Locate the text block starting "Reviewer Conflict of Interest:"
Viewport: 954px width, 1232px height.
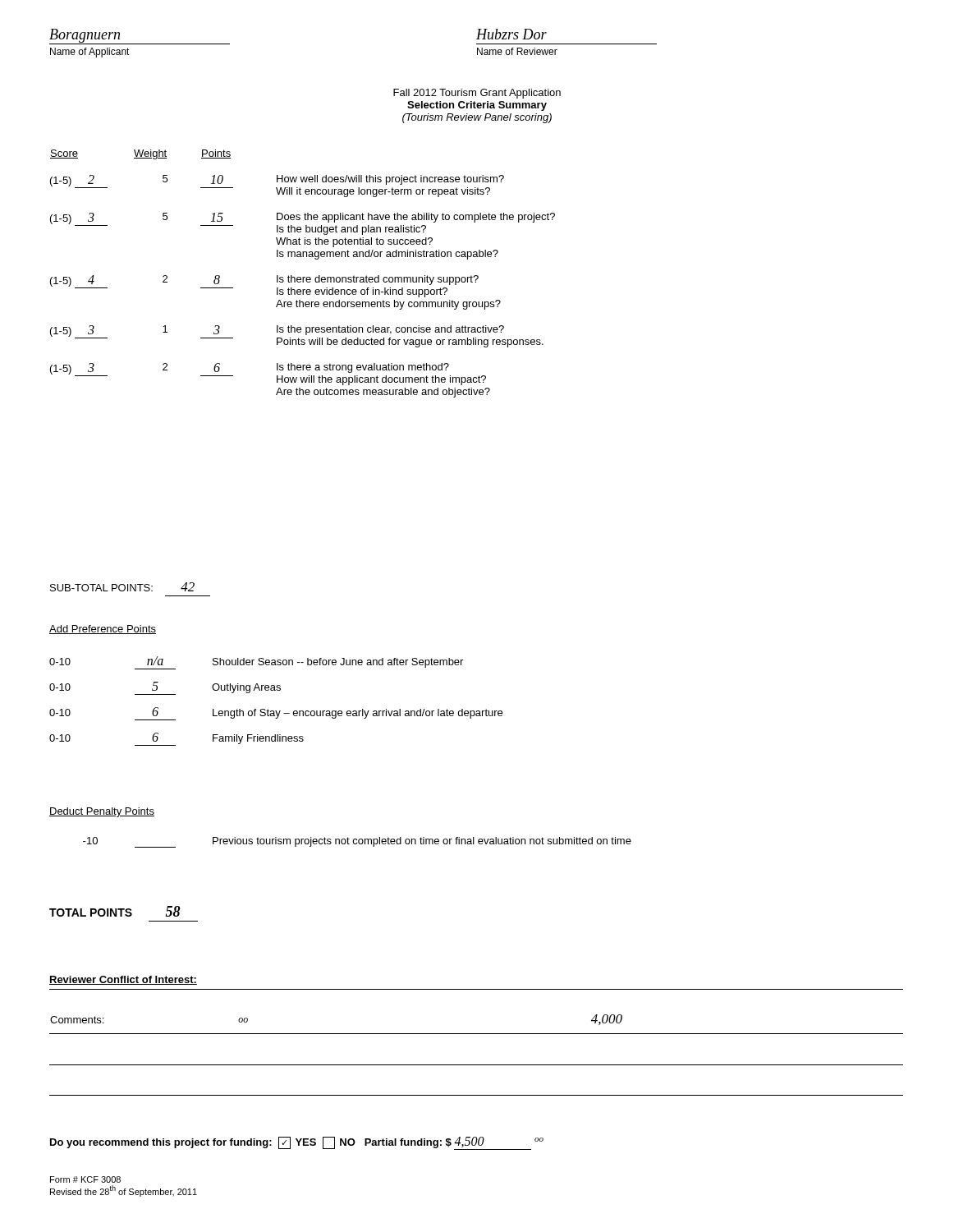[x=123, y=979]
